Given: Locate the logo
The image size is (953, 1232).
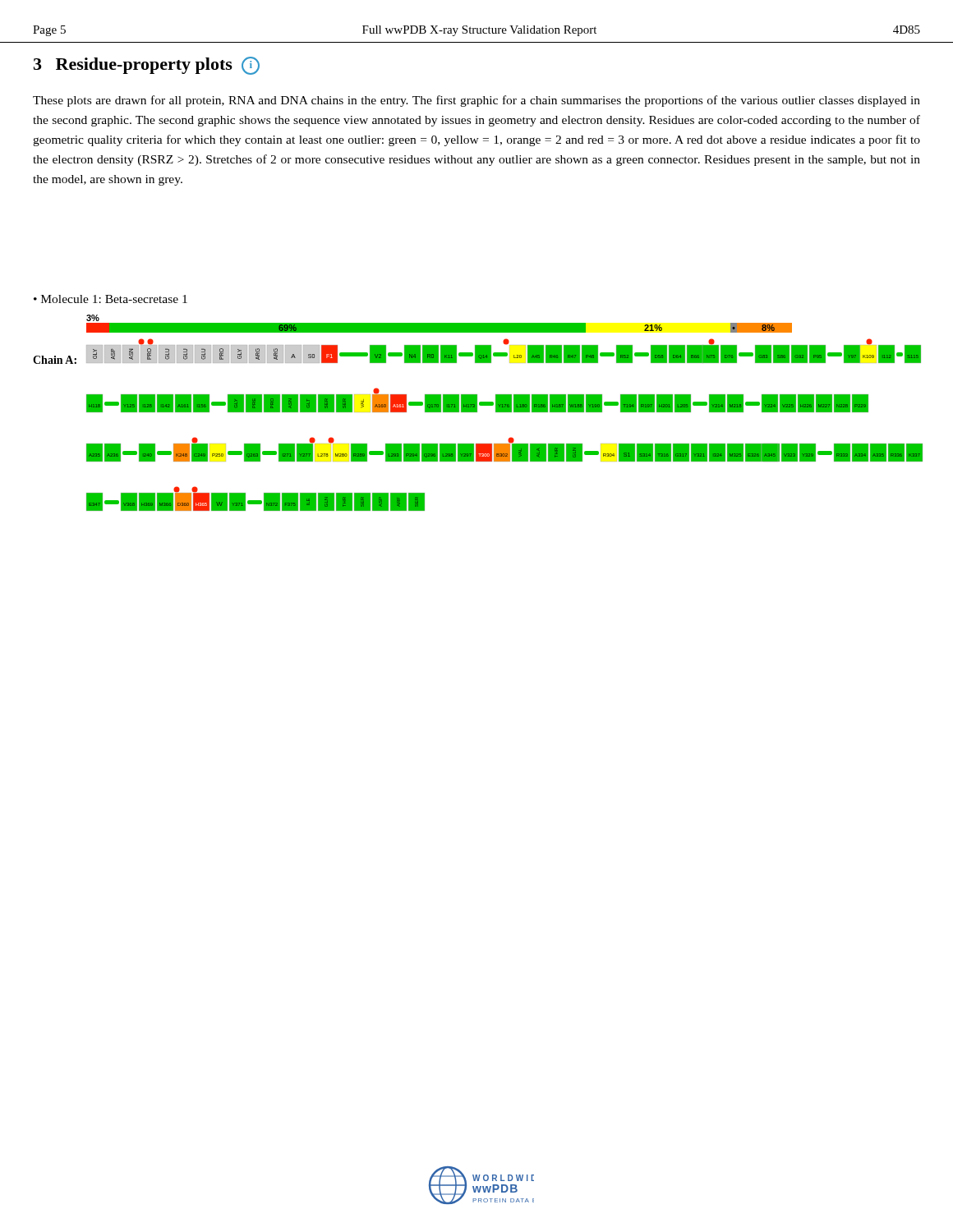Looking at the screenshot, I should [476, 1187].
